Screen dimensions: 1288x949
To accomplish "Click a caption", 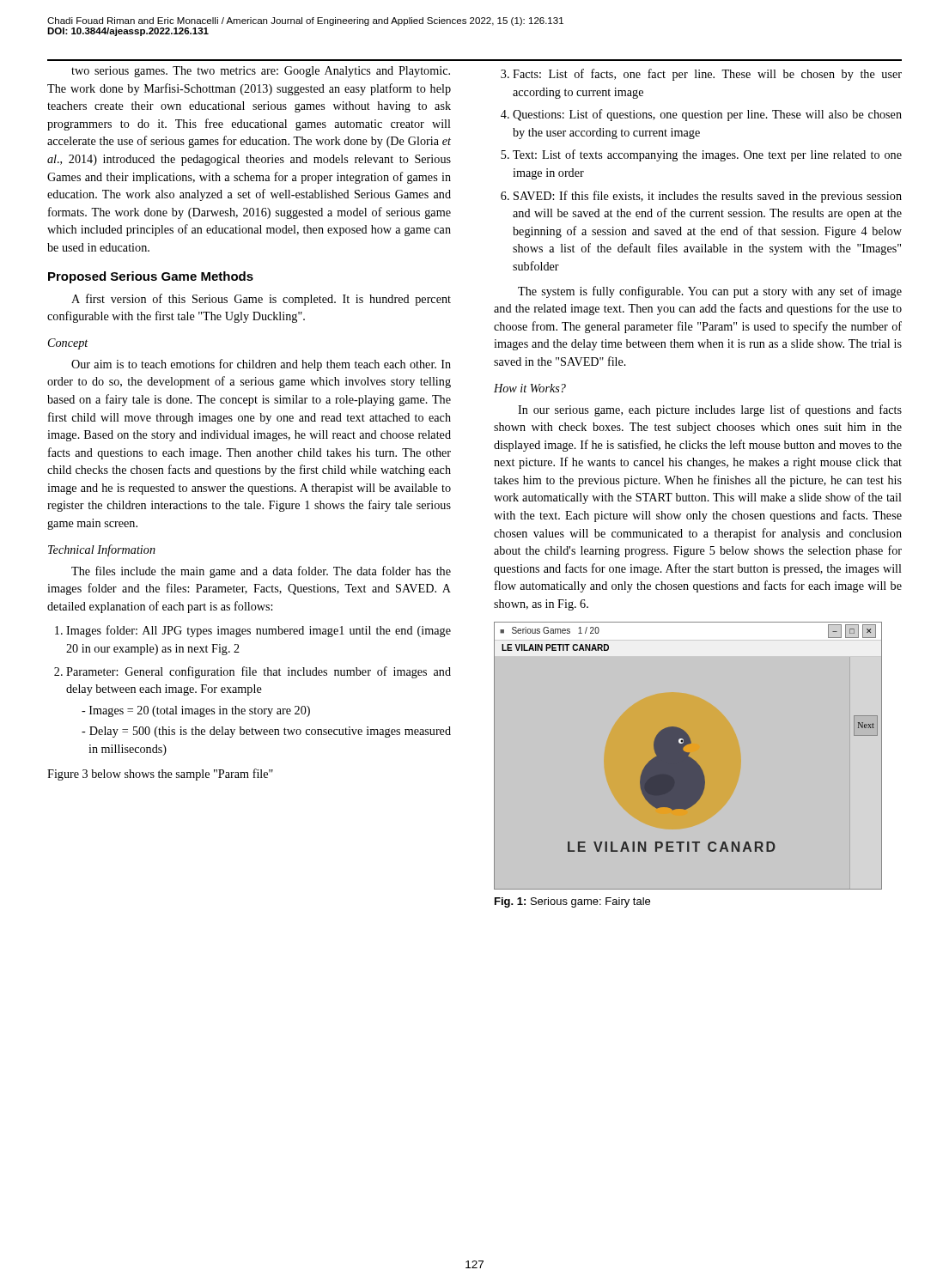I will pyautogui.click(x=572, y=901).
